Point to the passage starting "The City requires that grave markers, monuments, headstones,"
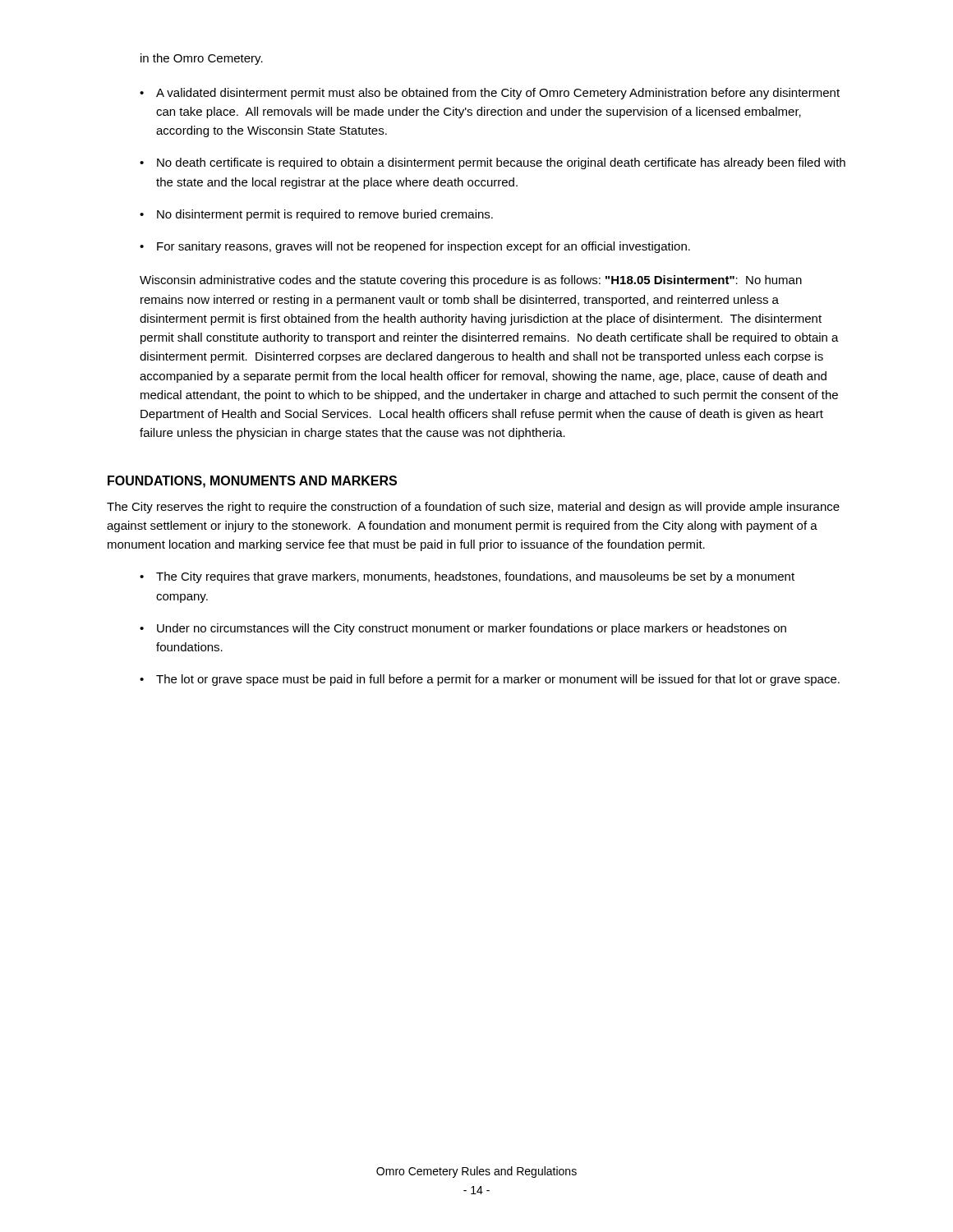Image resolution: width=953 pixels, height=1232 pixels. click(475, 586)
